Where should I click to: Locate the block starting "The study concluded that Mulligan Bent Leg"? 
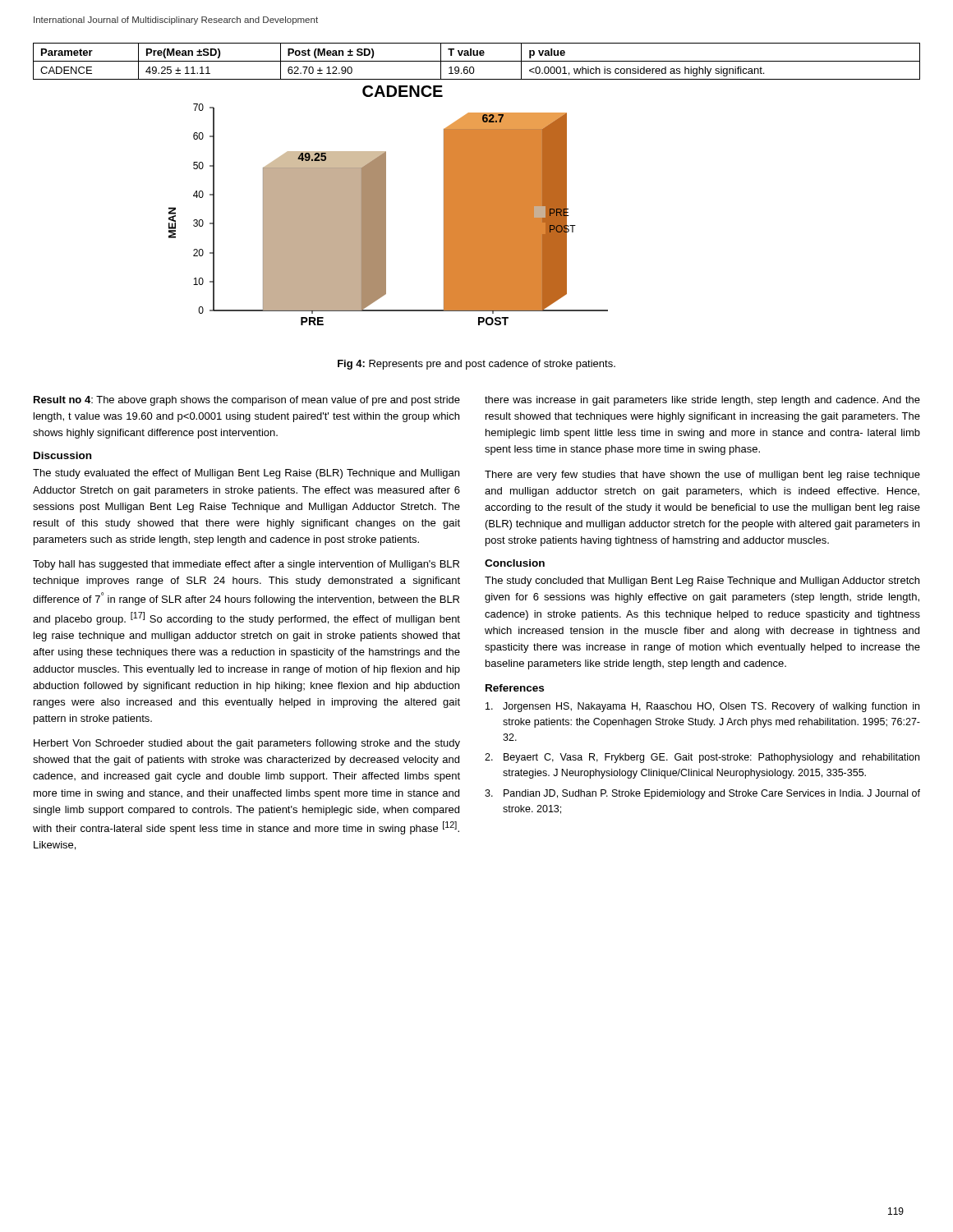(x=702, y=622)
